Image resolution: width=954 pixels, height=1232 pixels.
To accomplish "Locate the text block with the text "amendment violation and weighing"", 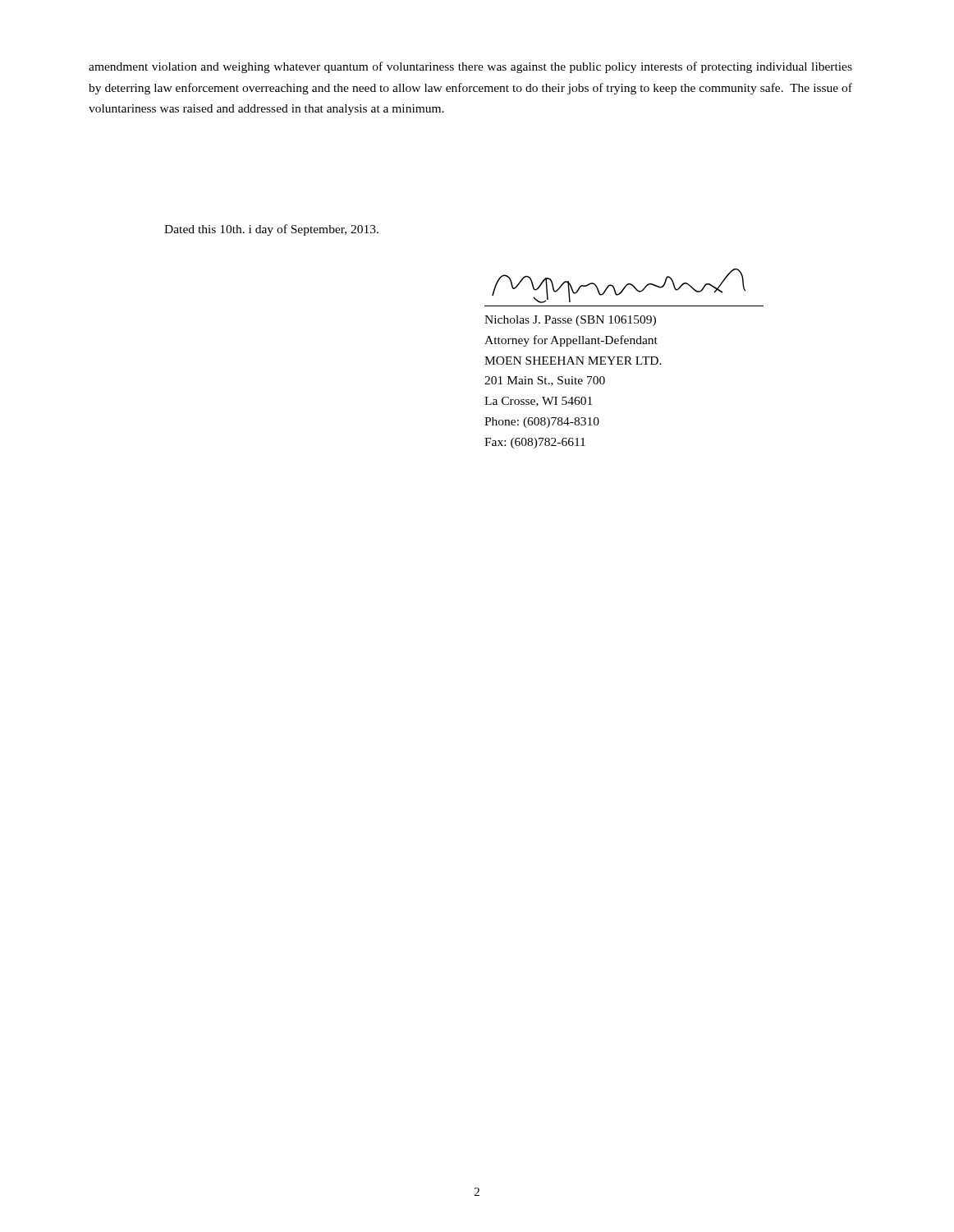I will tap(470, 87).
